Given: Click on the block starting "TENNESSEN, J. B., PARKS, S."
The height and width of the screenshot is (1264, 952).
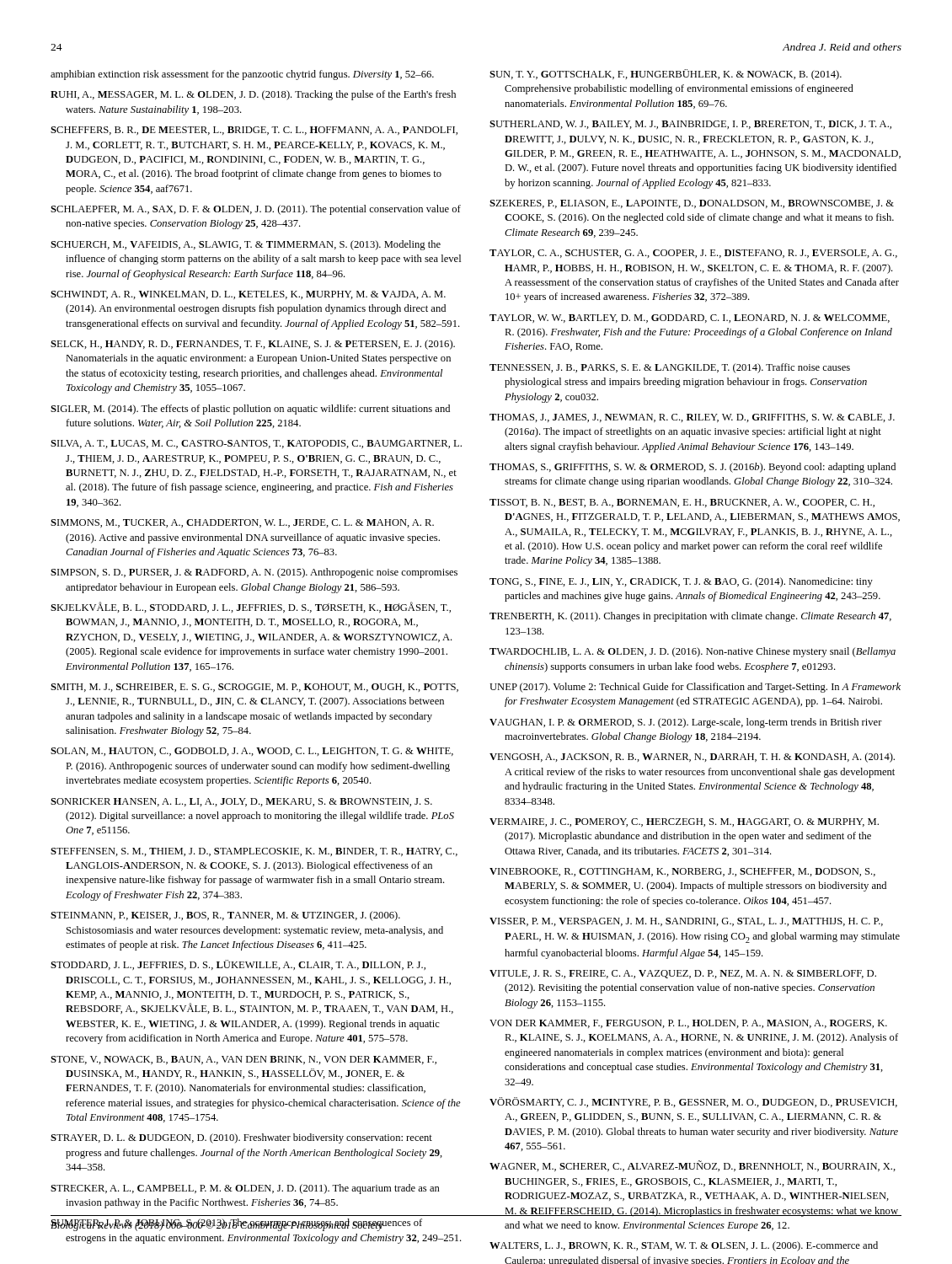Looking at the screenshot, I should pos(678,382).
